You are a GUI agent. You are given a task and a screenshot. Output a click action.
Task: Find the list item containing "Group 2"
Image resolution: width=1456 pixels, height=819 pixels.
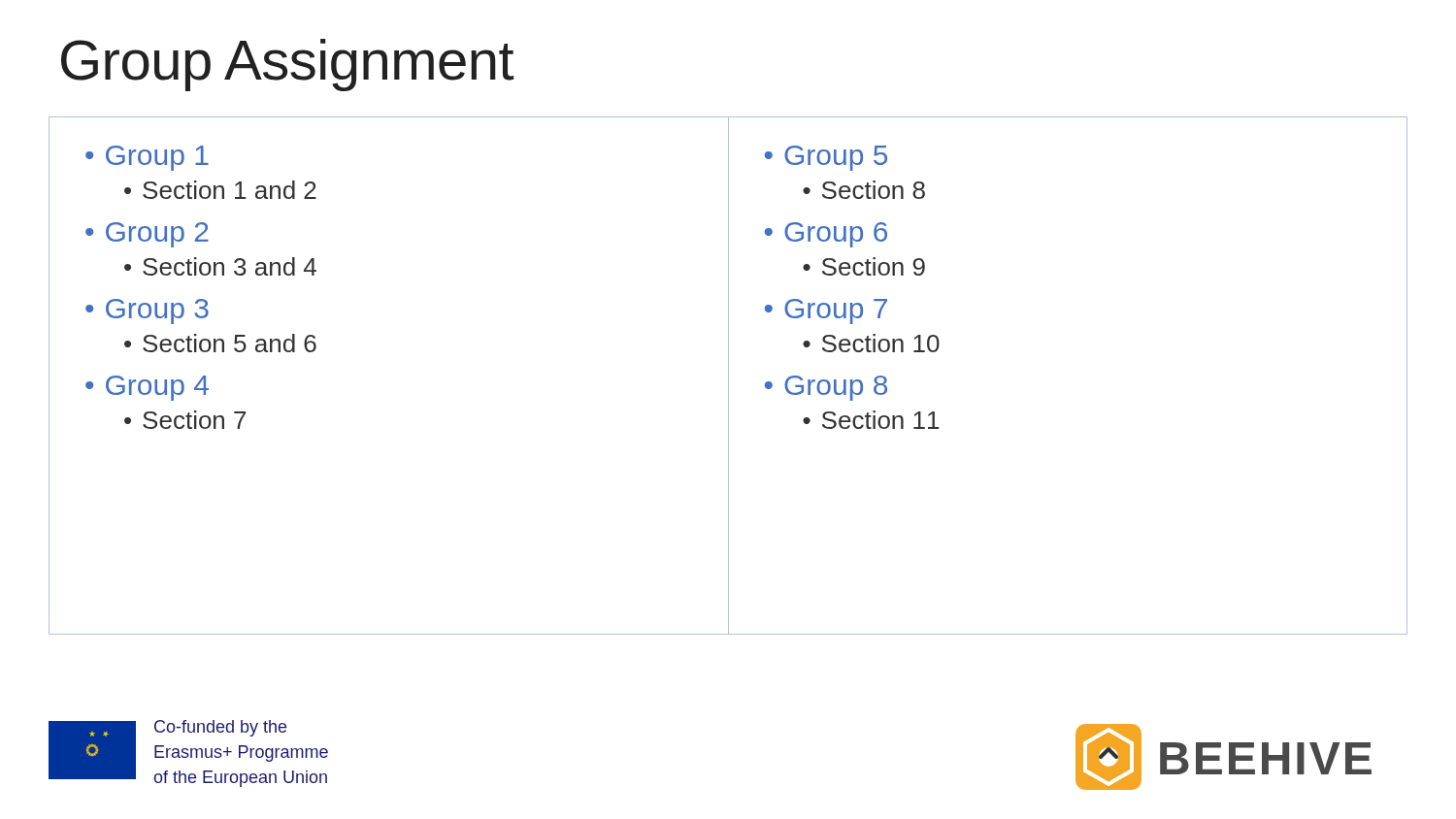point(147,235)
